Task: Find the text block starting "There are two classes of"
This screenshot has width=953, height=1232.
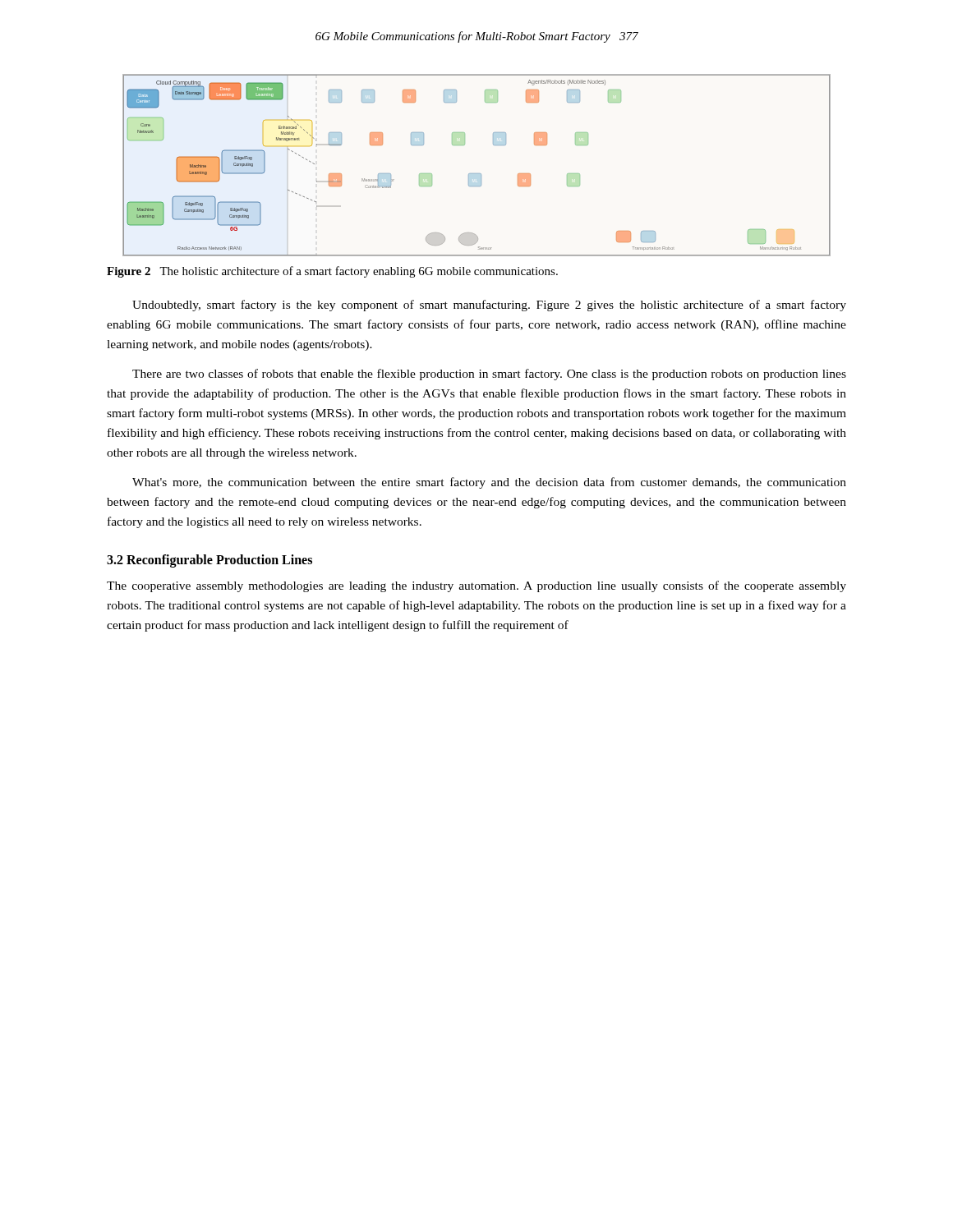Action: (x=476, y=413)
